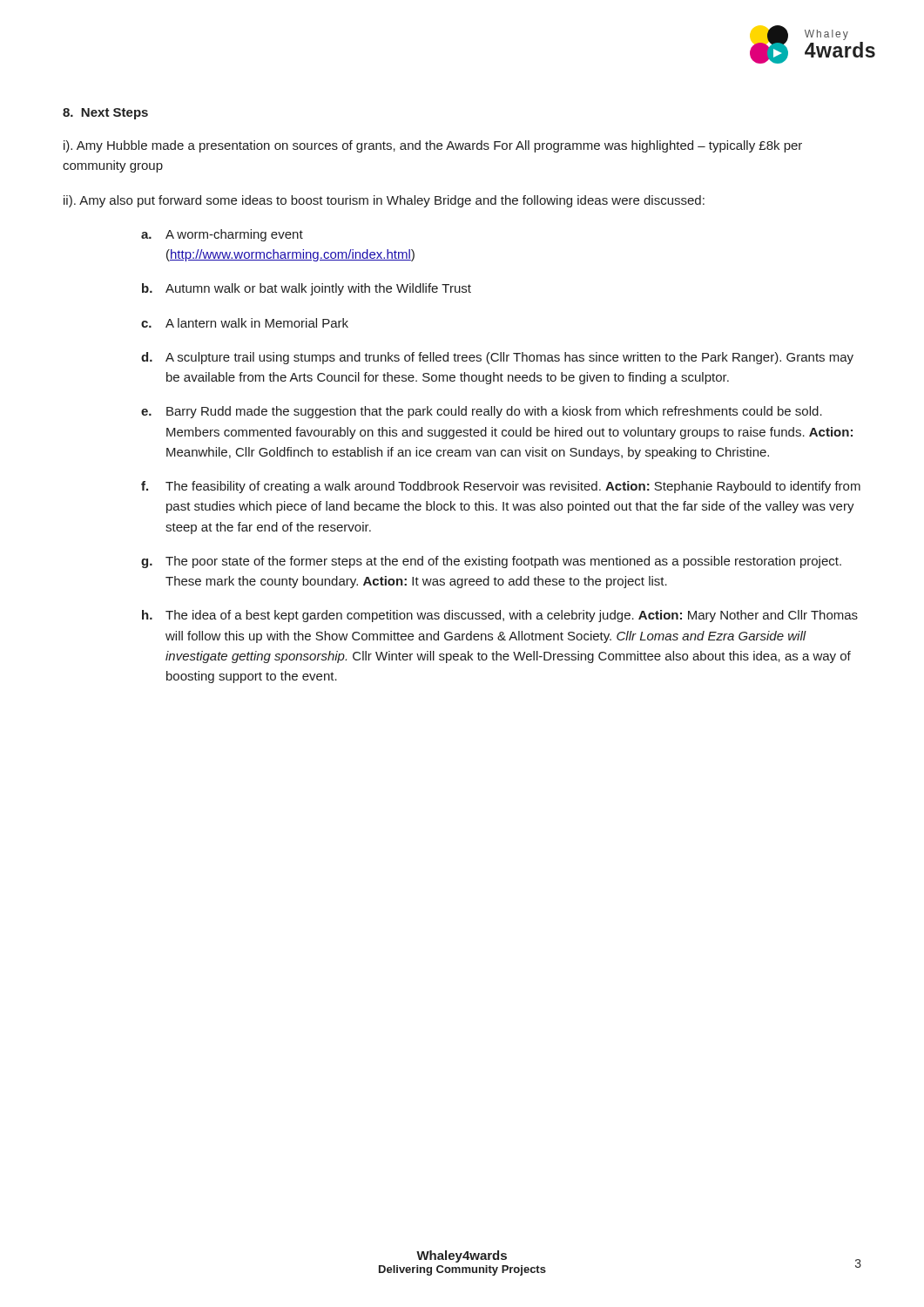The image size is (924, 1307).
Task: Locate the section header that reads "8. Next Steps"
Action: [106, 112]
